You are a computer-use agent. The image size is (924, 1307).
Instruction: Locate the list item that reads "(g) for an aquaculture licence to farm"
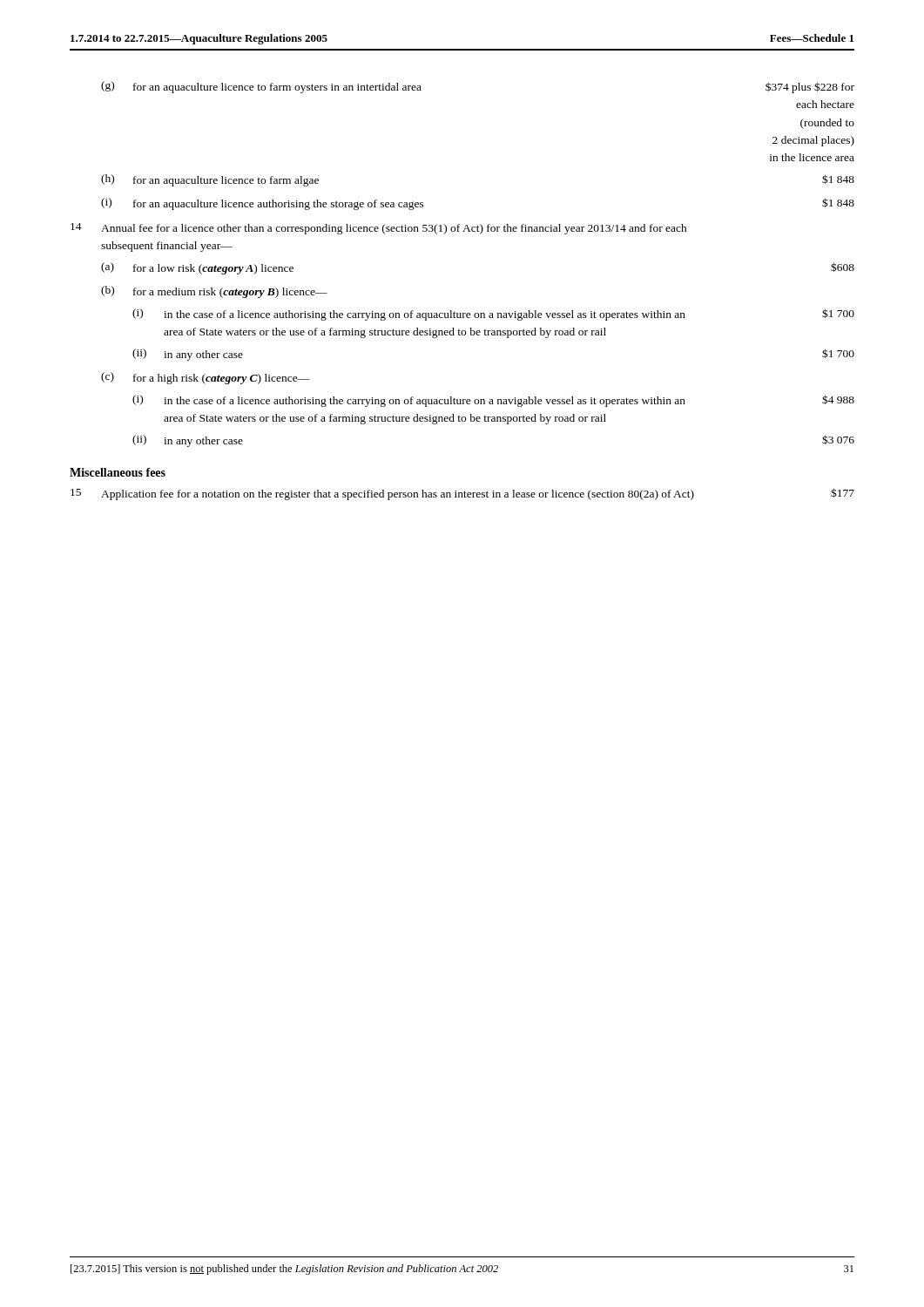(275, 88)
